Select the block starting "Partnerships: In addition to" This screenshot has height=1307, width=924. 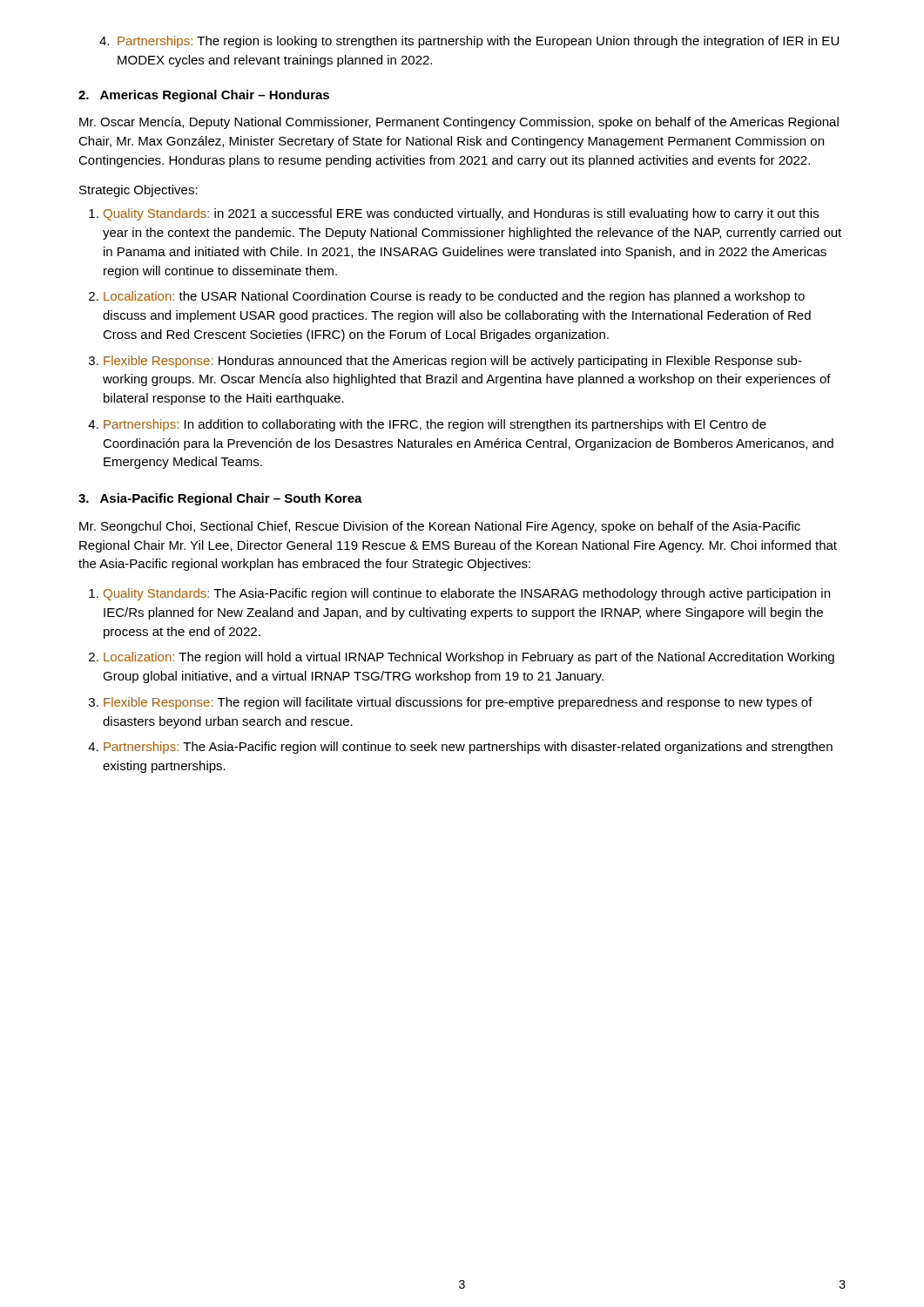pos(468,443)
